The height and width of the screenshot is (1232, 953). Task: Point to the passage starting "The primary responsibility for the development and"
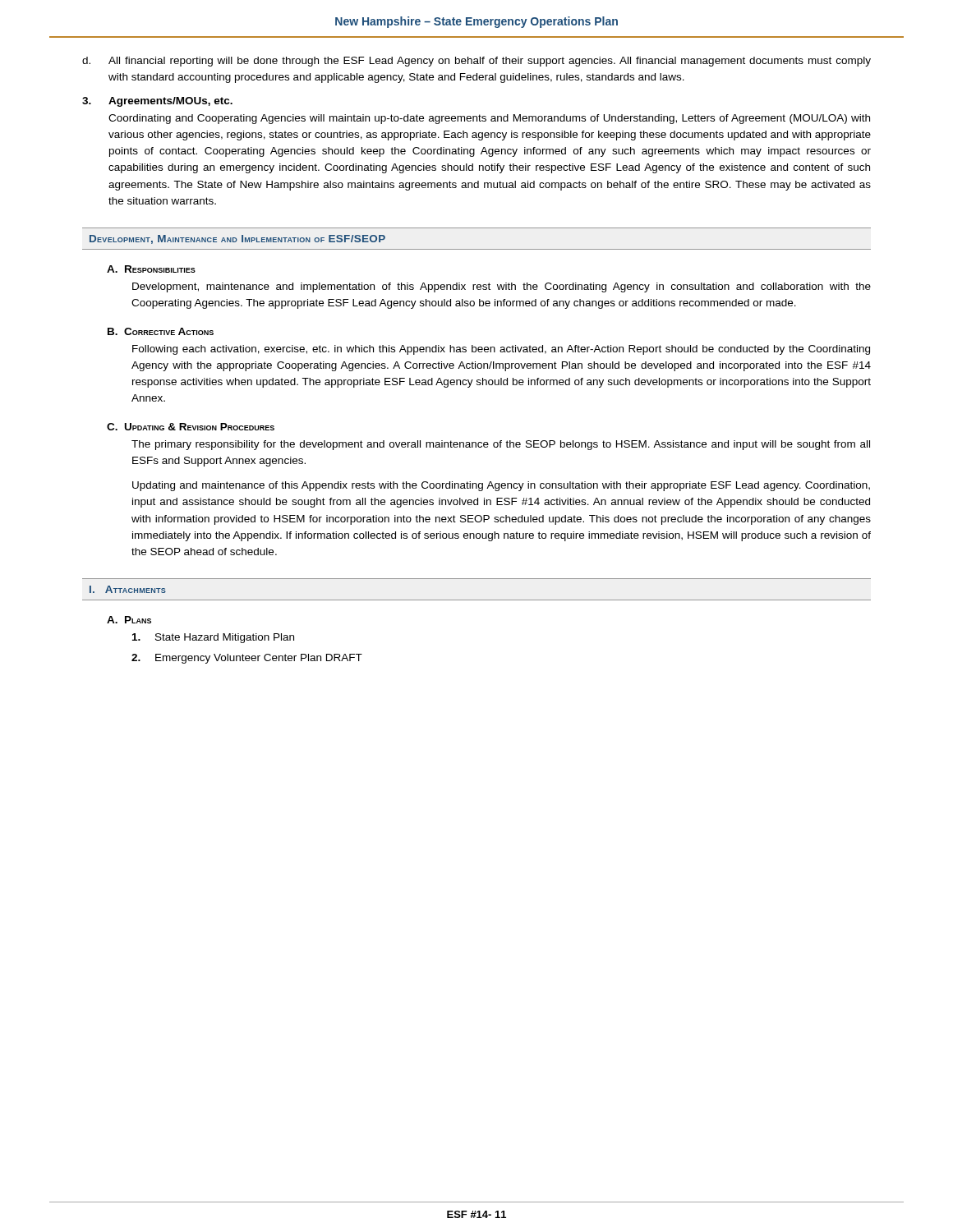(x=501, y=452)
